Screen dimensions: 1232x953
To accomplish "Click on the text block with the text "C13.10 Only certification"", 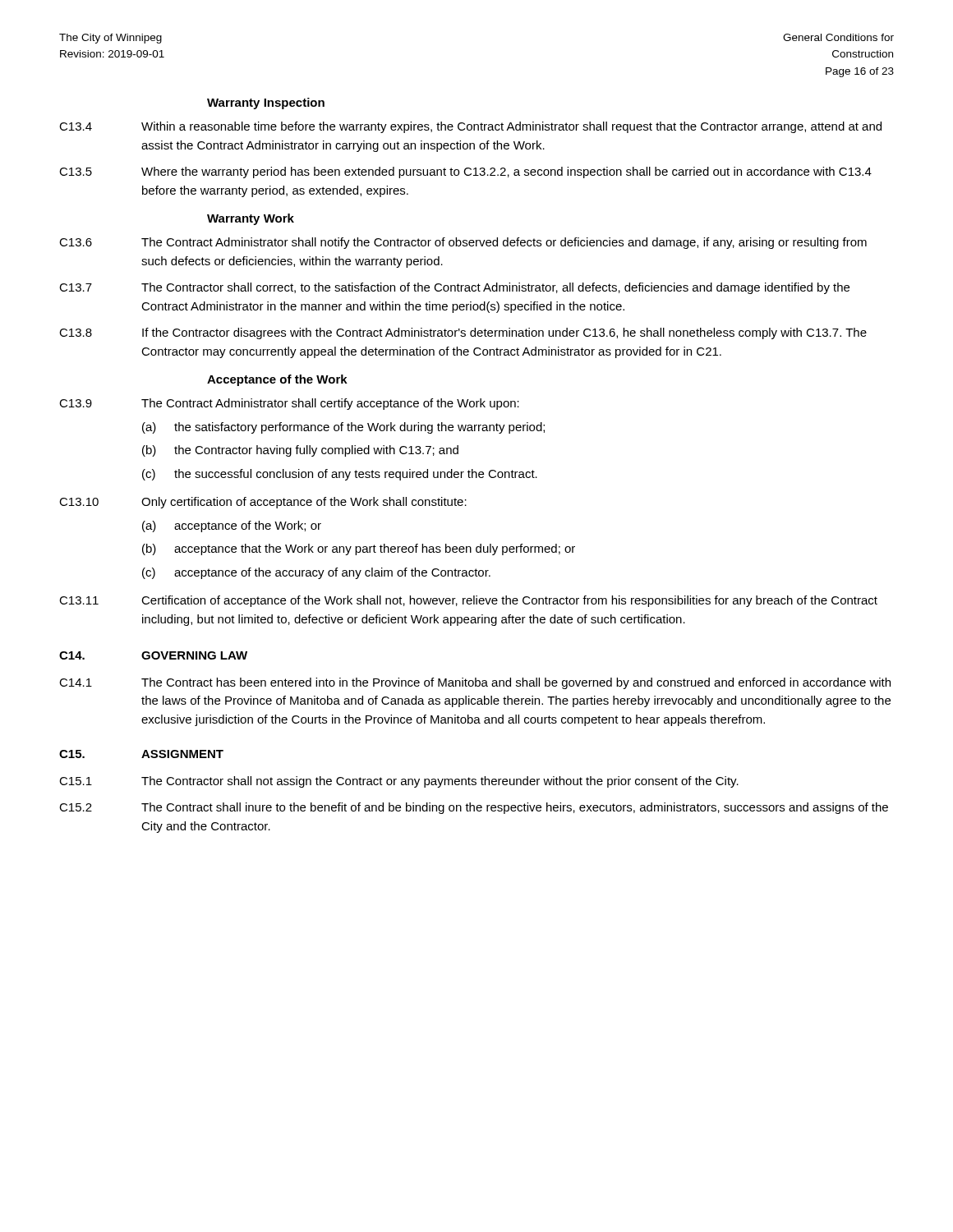I will pos(476,538).
